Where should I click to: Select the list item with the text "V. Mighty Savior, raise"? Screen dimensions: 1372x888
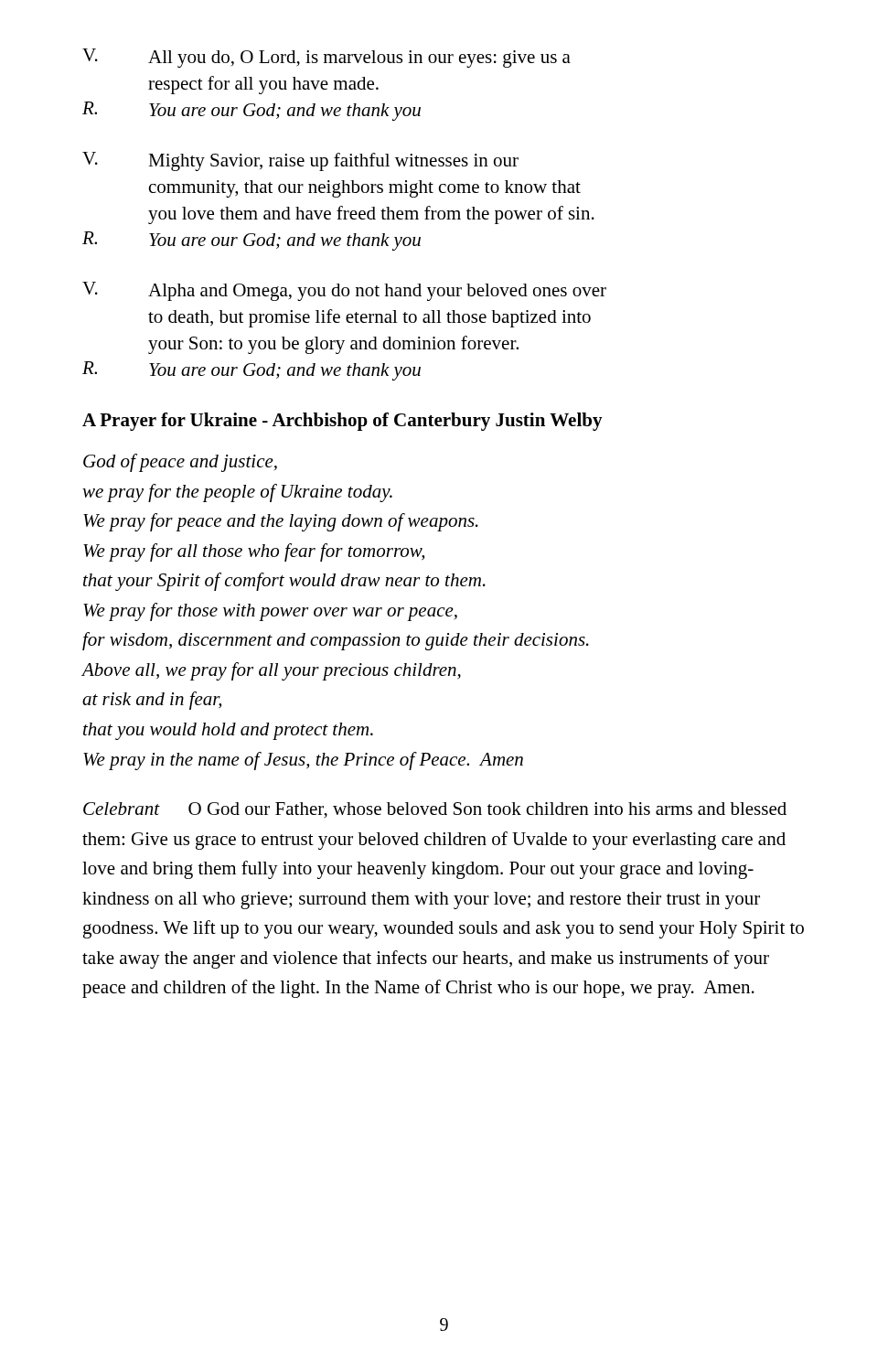coord(444,187)
